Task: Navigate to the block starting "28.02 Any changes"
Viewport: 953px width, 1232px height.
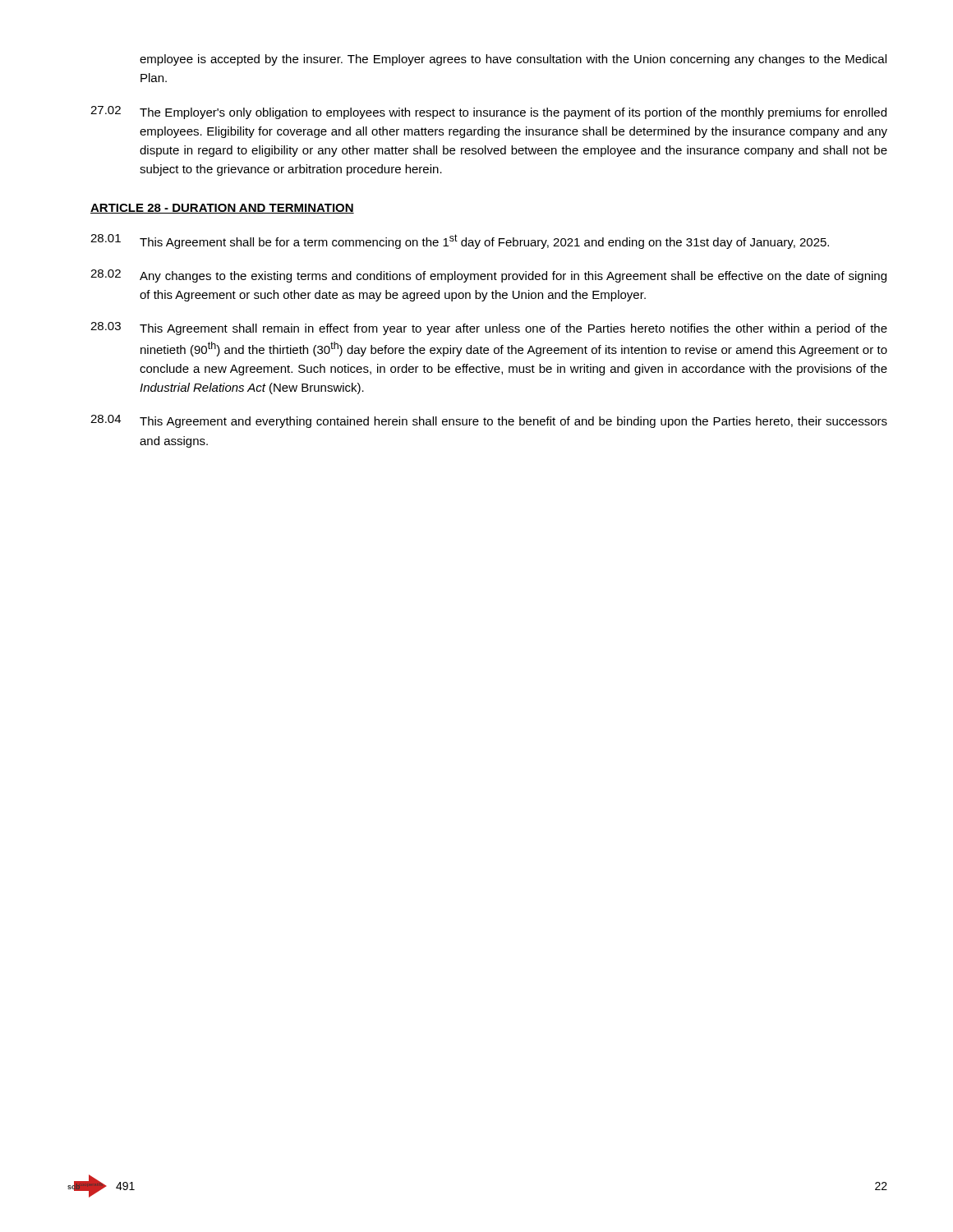Action: click(x=489, y=285)
